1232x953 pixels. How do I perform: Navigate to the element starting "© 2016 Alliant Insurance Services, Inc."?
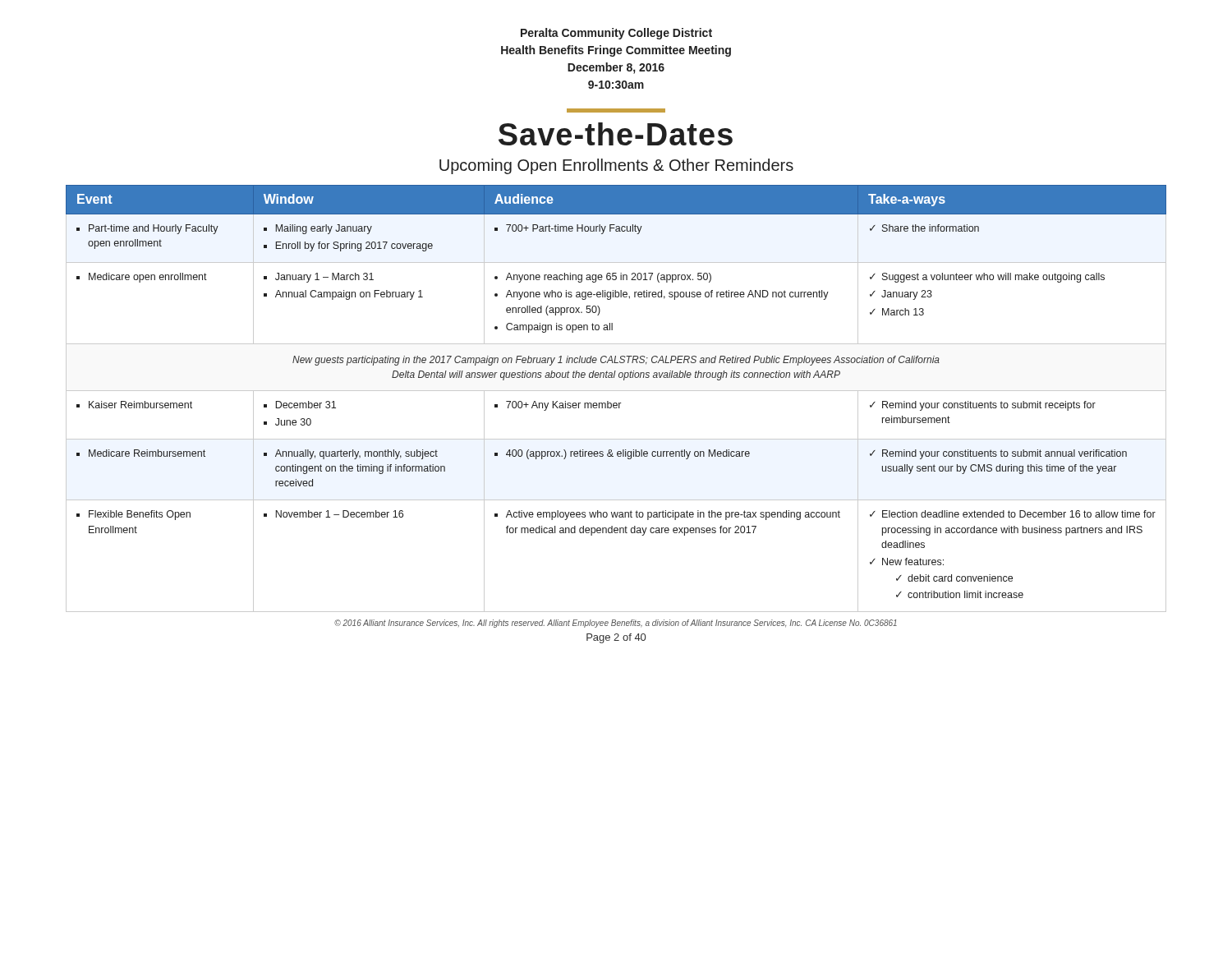(x=616, y=623)
